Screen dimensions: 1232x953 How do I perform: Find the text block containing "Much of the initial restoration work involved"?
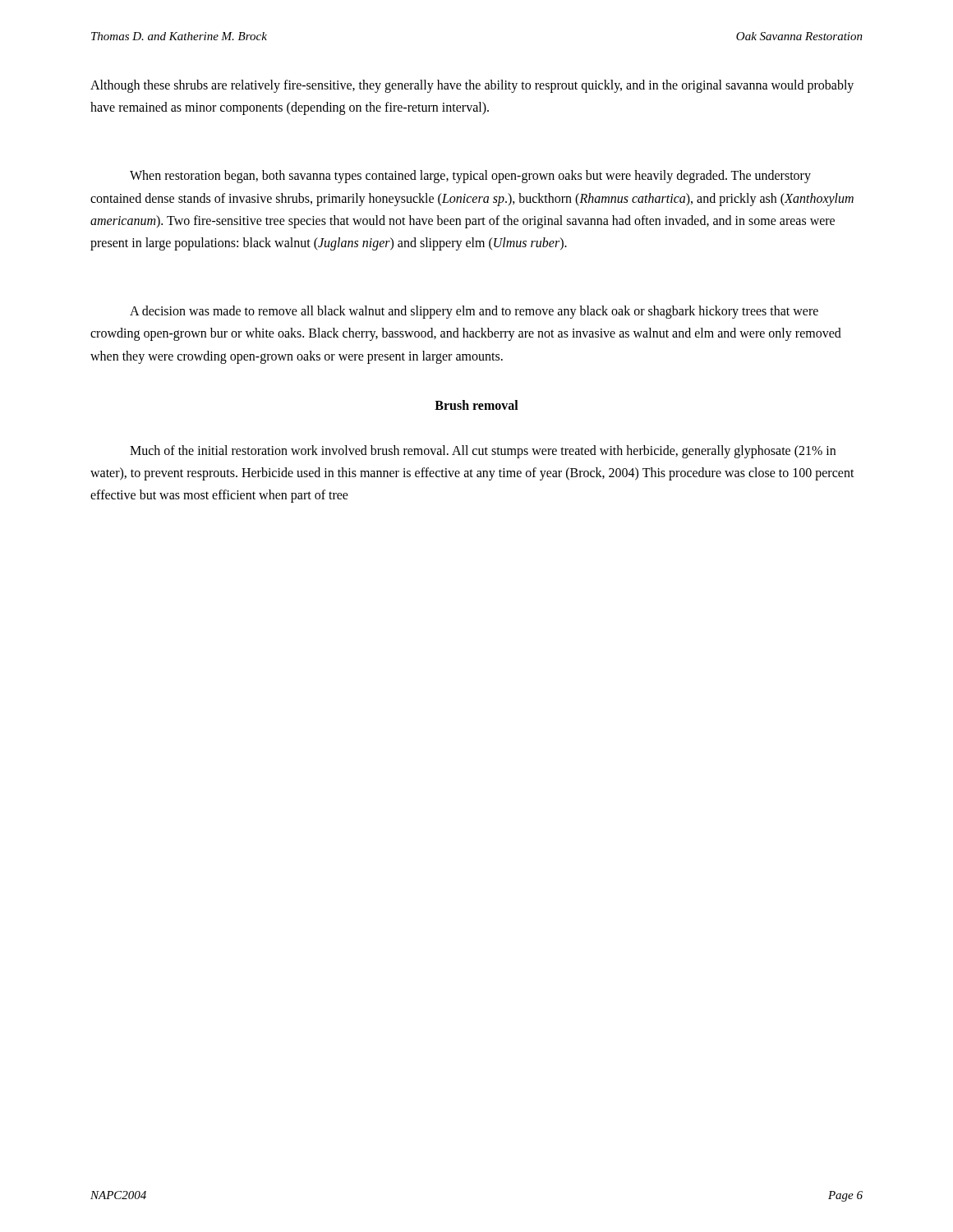coord(476,473)
